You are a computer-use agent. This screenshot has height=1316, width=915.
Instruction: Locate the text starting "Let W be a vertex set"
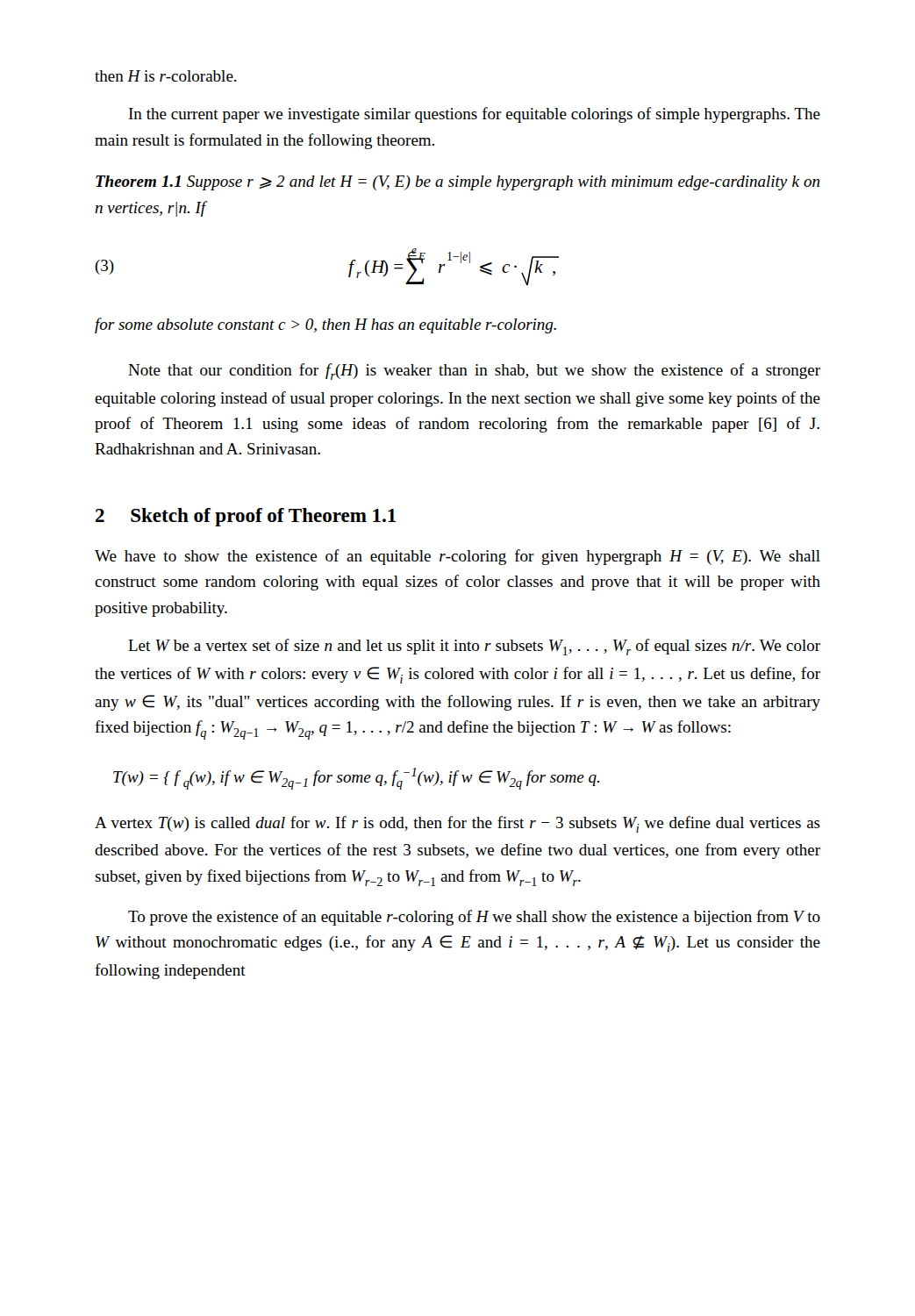pos(458,688)
